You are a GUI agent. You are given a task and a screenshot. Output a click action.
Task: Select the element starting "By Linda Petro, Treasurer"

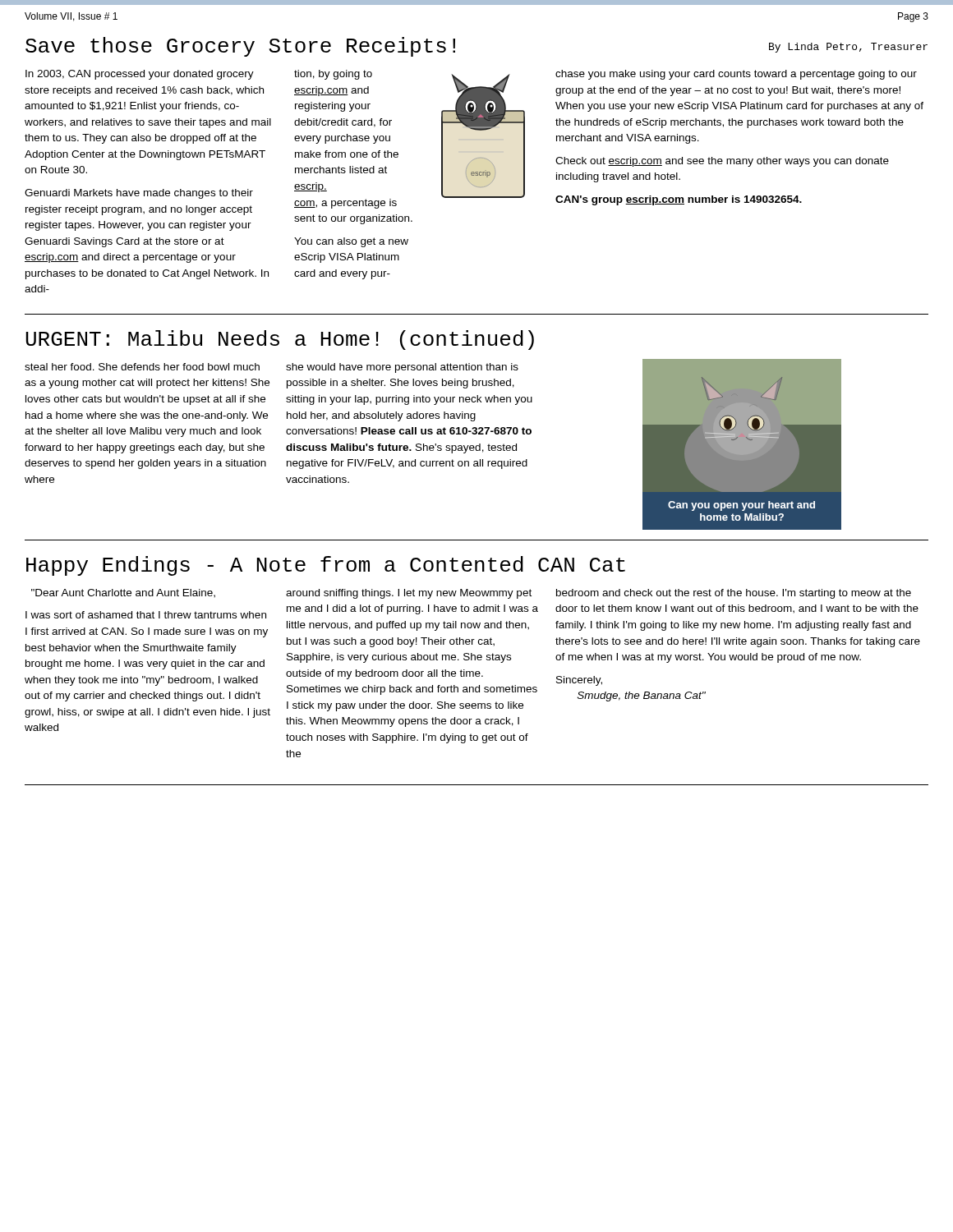(x=848, y=47)
